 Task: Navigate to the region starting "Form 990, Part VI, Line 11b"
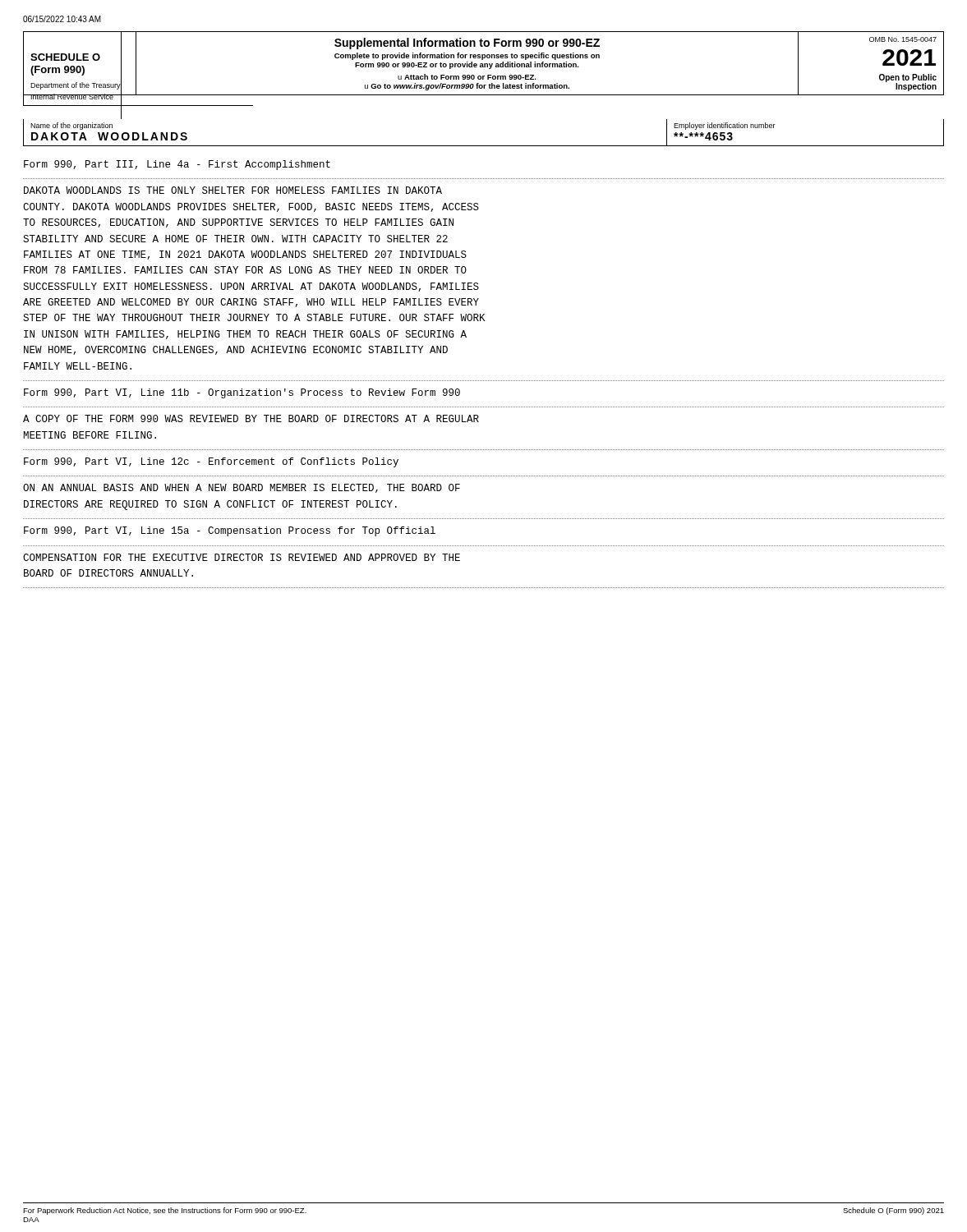tap(484, 418)
